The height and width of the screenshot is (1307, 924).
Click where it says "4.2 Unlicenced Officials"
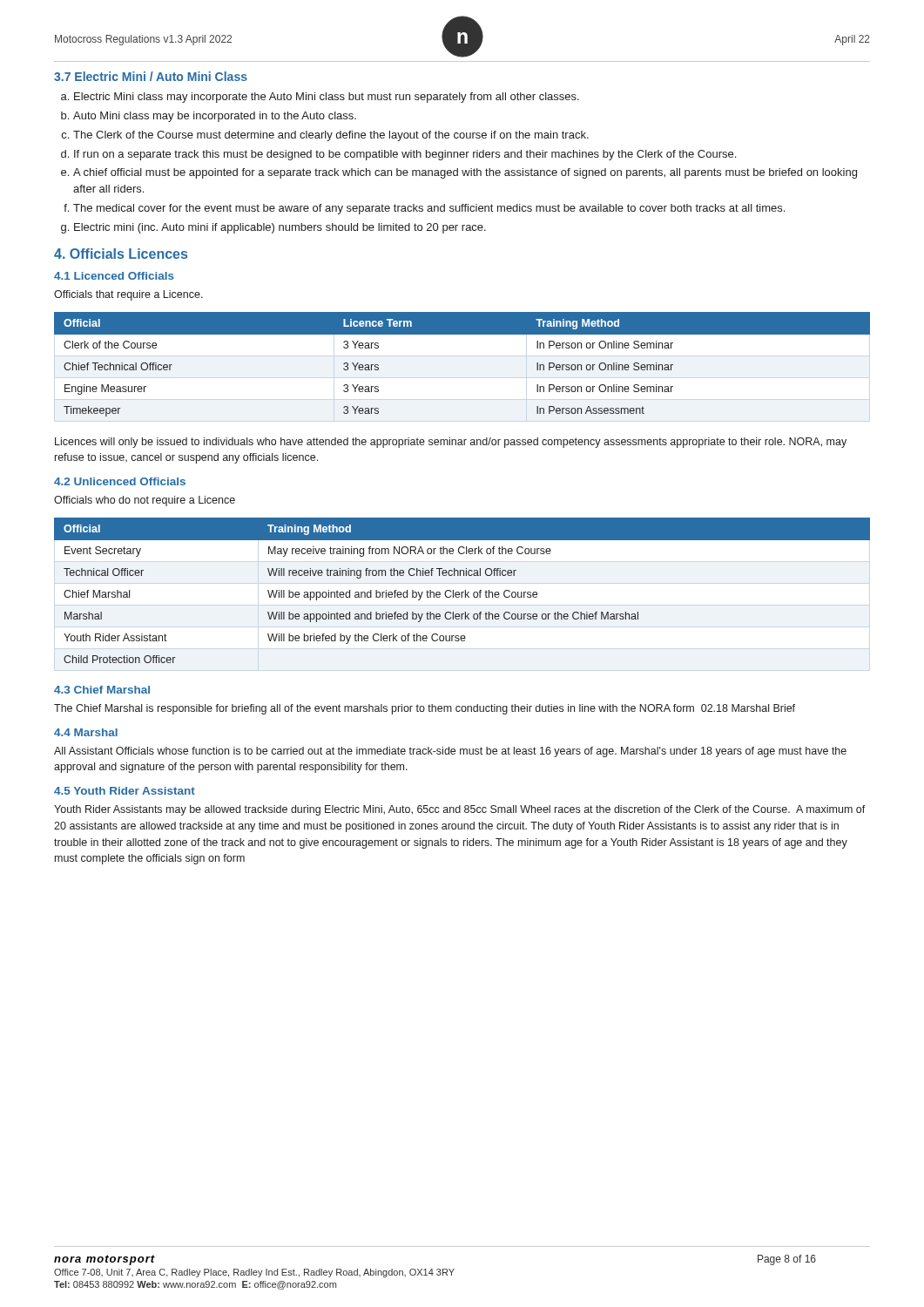click(x=120, y=481)
